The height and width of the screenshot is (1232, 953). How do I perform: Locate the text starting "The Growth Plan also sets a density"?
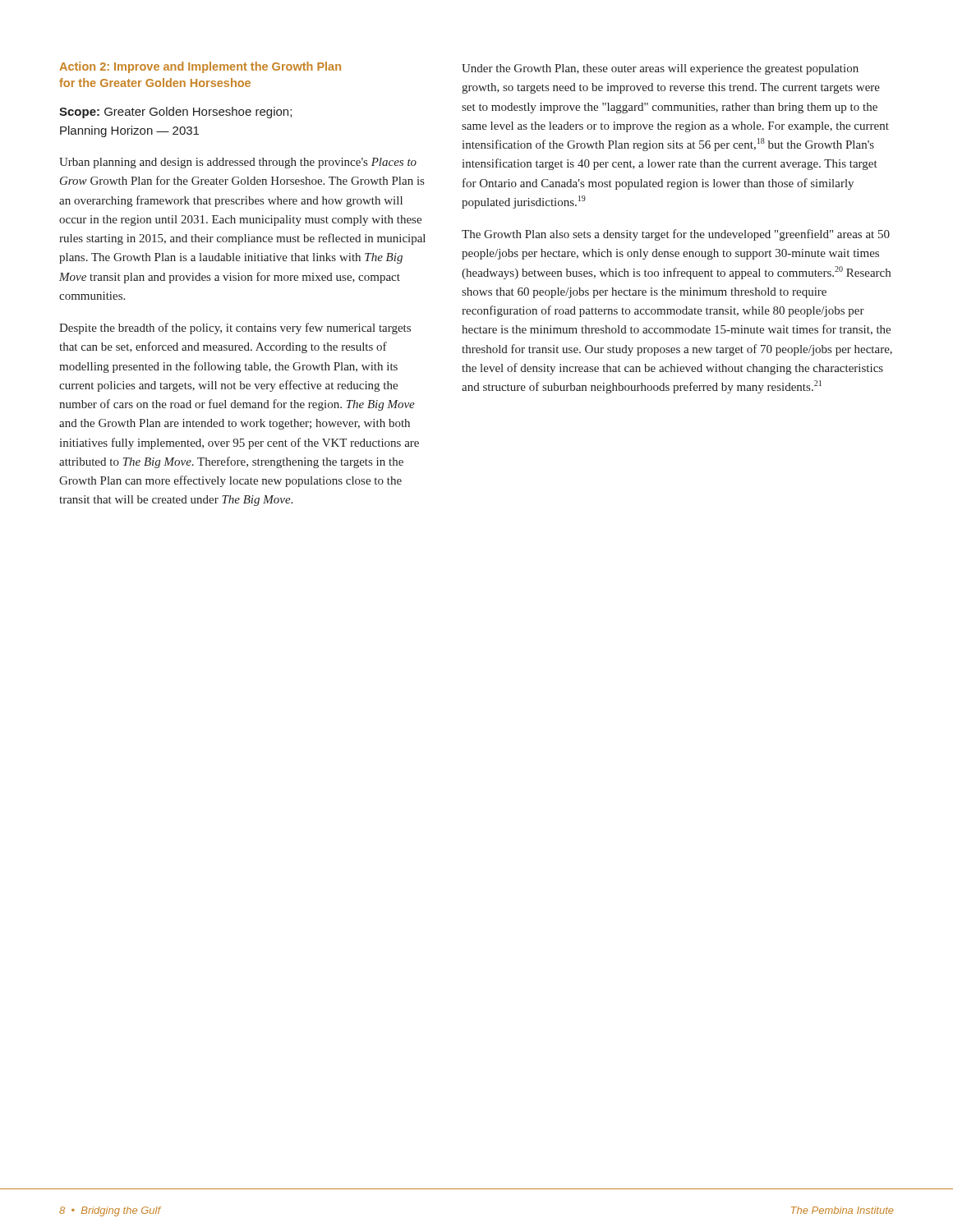click(x=677, y=310)
